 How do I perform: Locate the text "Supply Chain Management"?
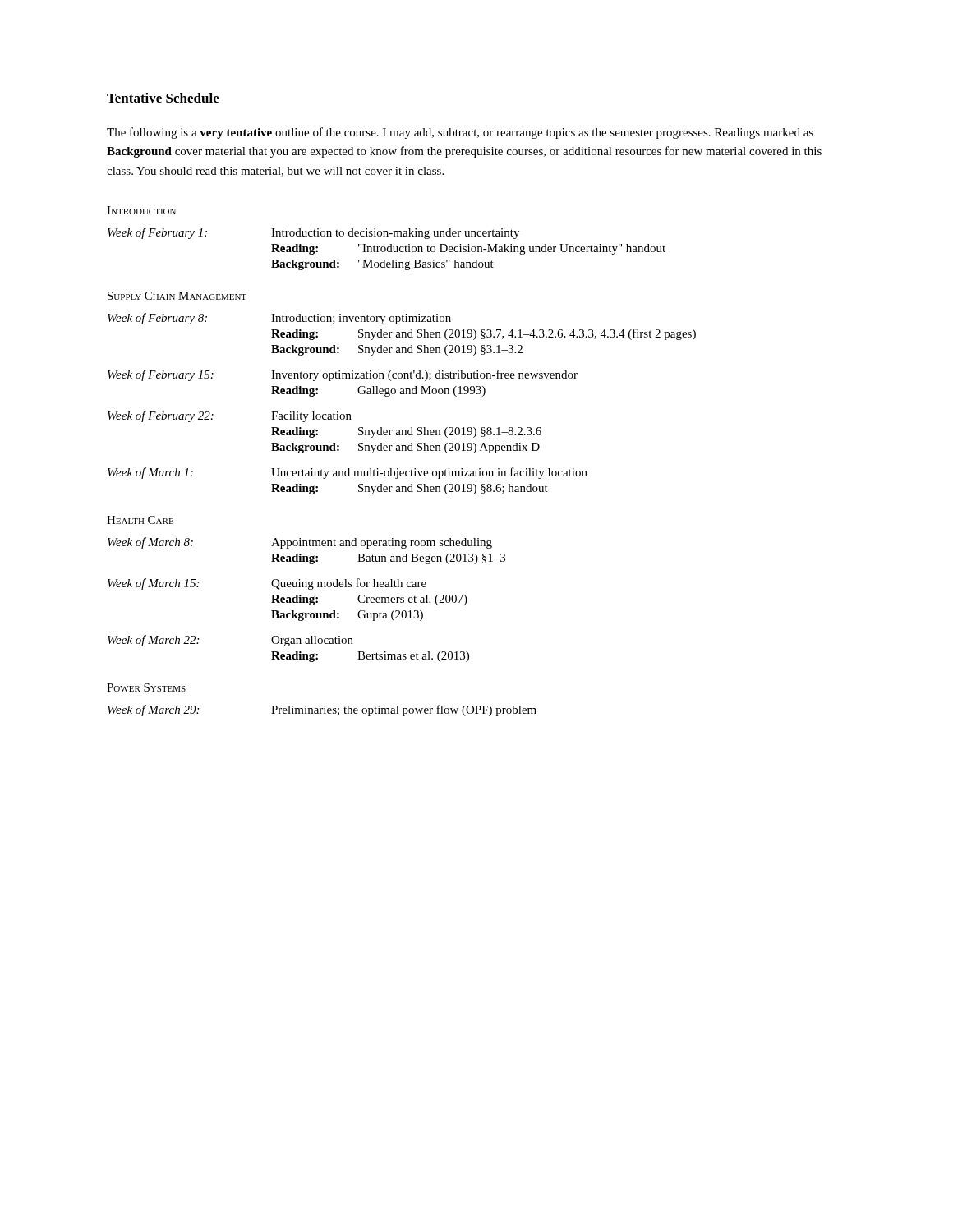pos(177,295)
